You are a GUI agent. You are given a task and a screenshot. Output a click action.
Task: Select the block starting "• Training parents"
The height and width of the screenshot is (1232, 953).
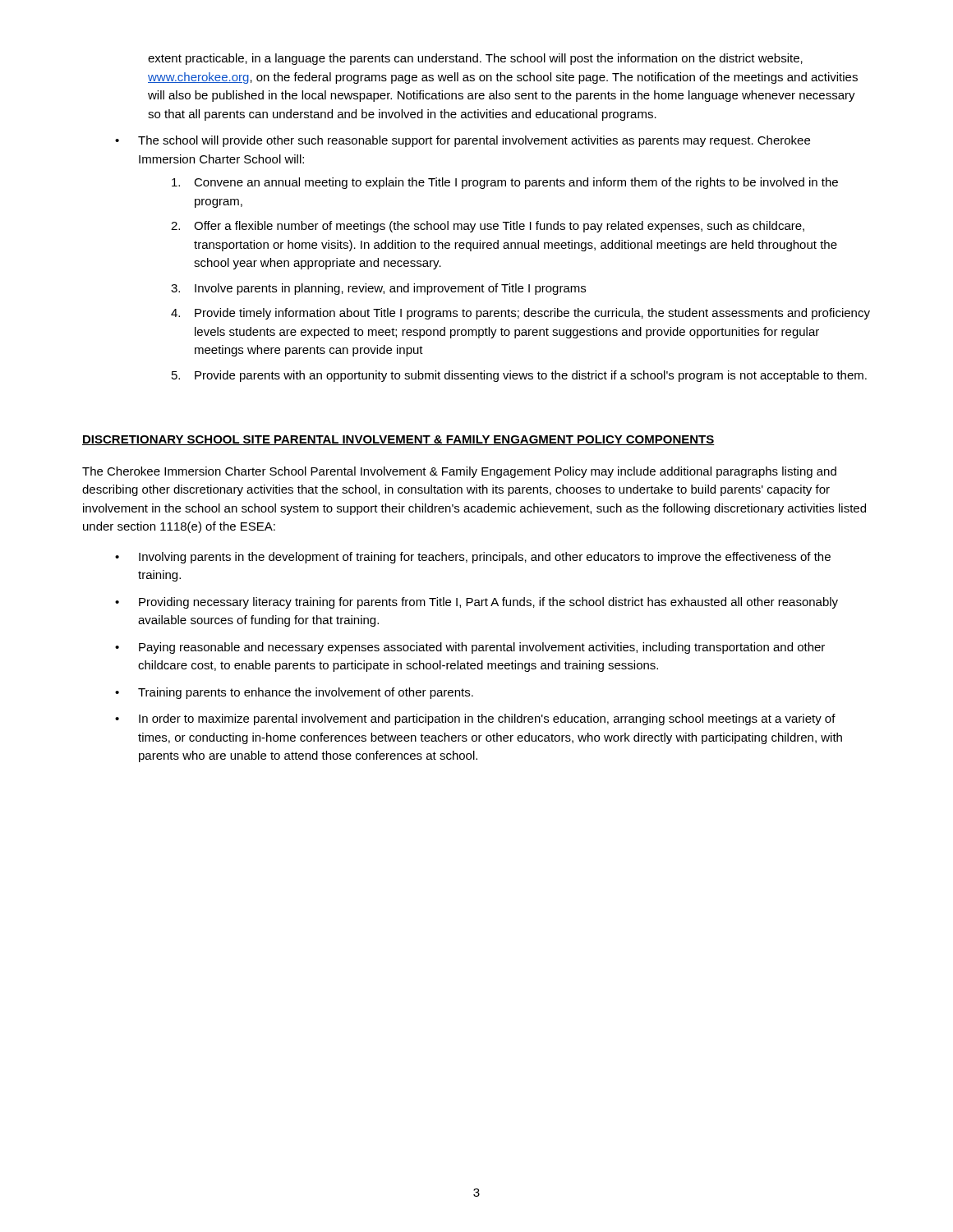[294, 693]
